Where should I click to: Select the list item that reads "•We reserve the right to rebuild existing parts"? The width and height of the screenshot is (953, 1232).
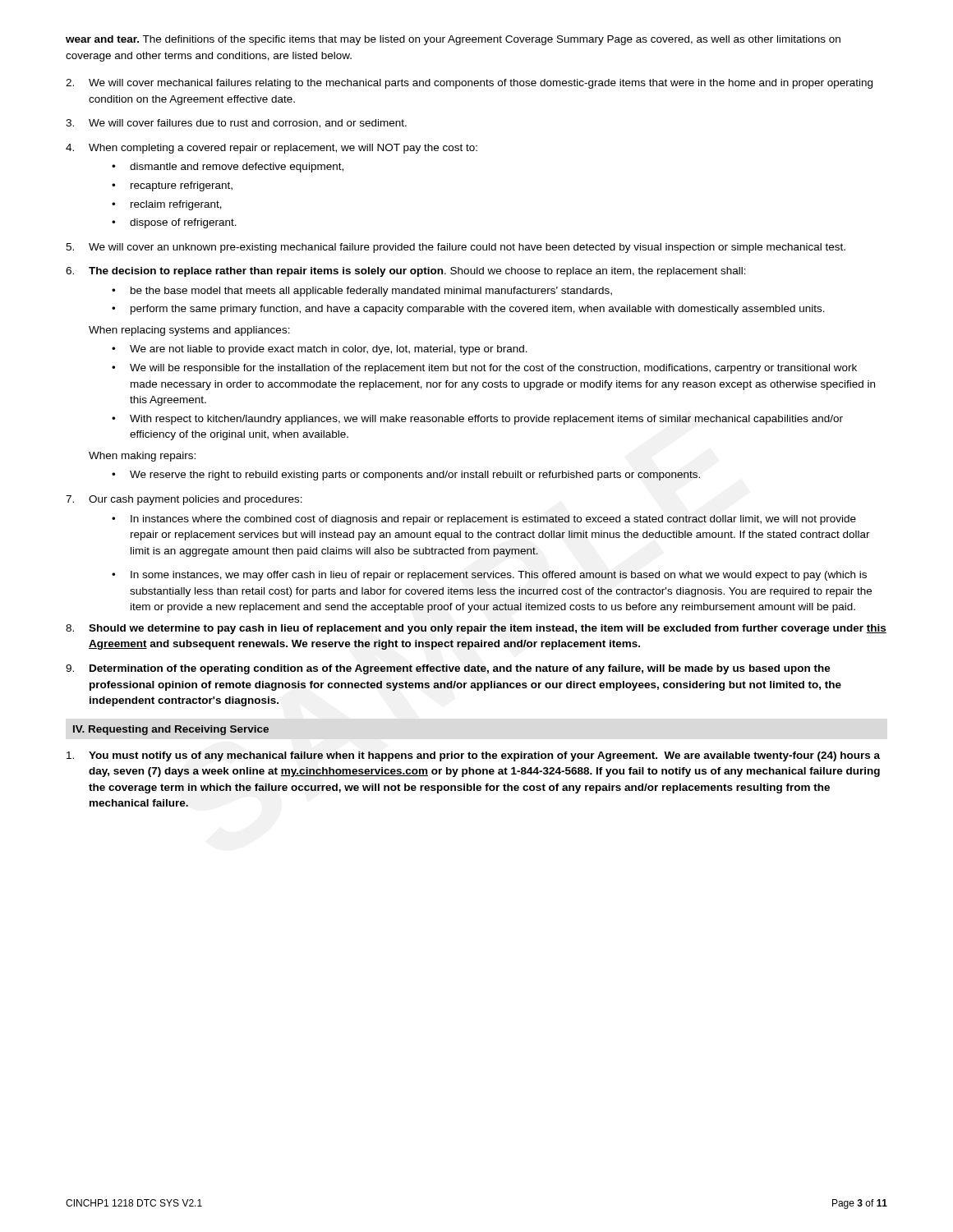(499, 475)
